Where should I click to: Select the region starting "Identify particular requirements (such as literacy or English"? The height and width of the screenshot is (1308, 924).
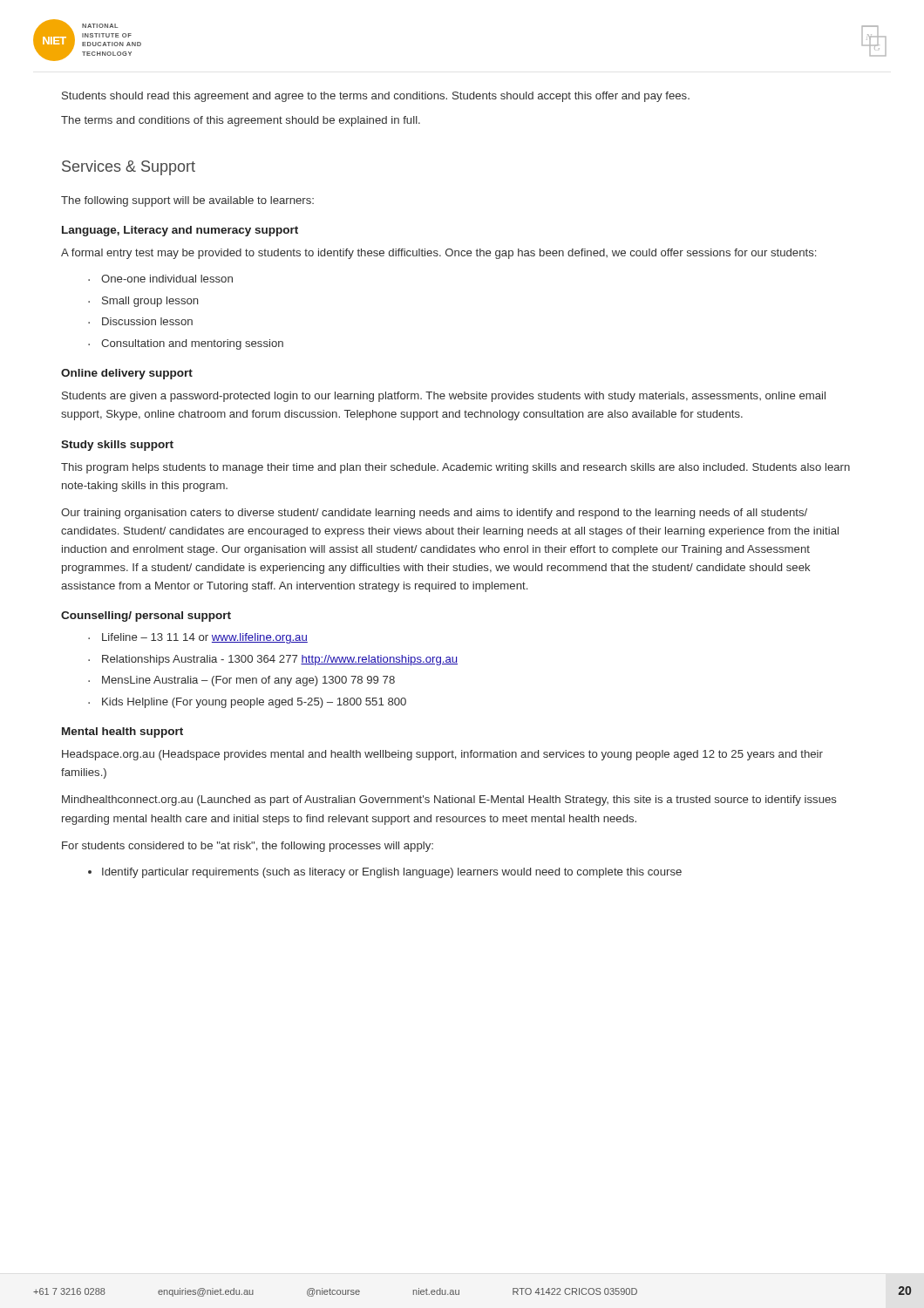[391, 871]
